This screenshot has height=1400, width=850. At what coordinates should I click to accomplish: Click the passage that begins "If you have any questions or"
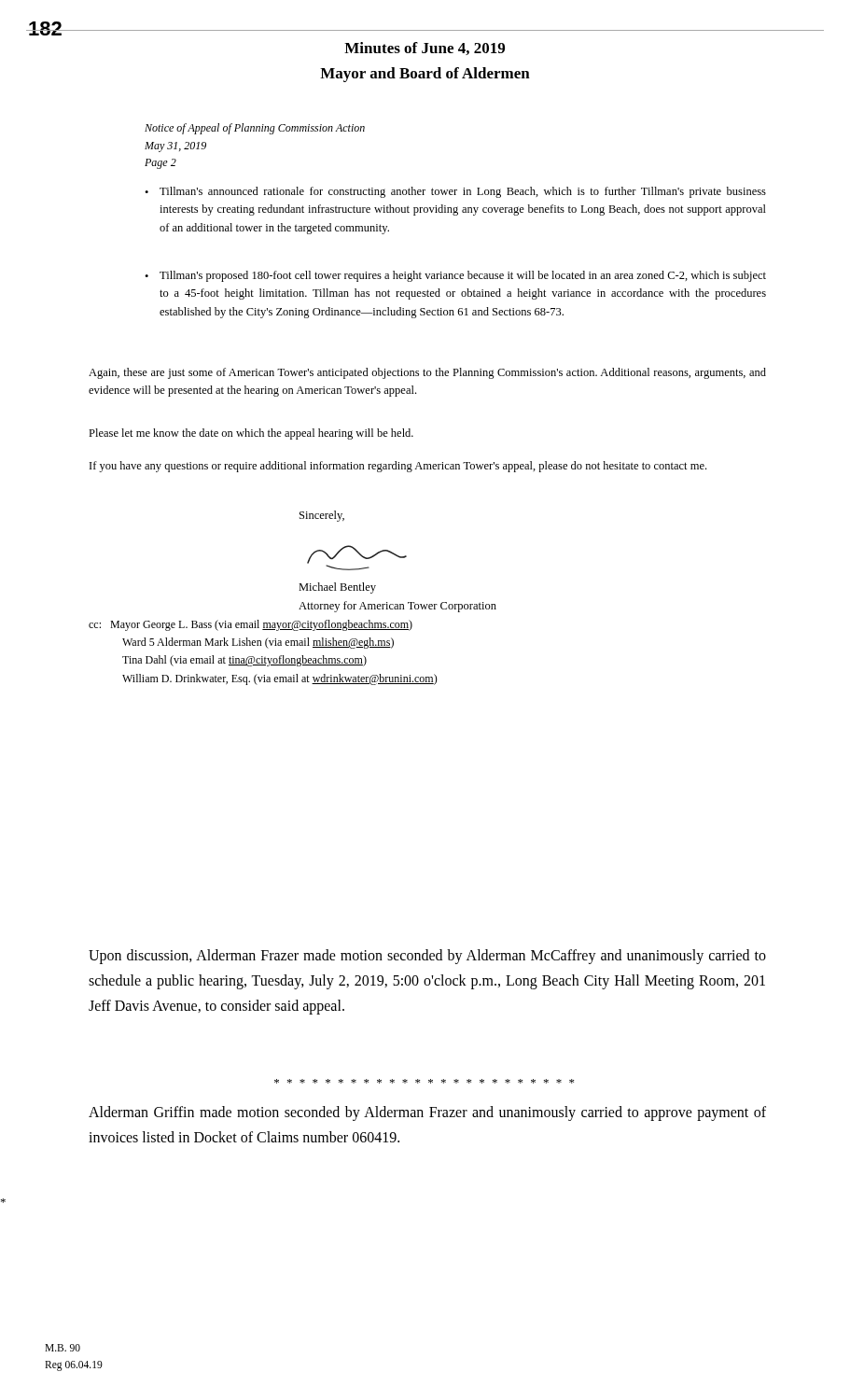tap(398, 466)
